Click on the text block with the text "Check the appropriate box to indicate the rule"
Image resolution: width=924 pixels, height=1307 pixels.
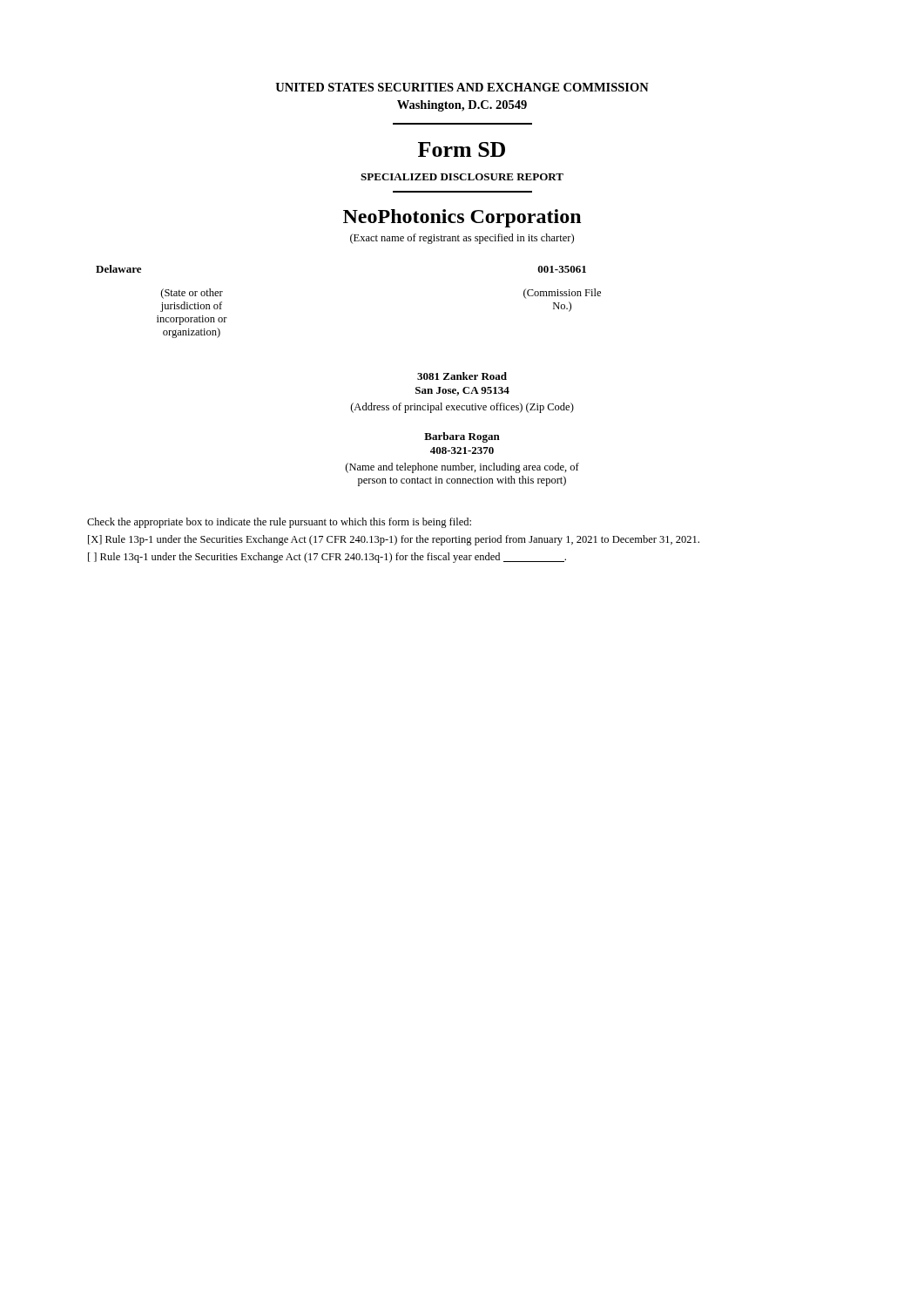point(394,539)
